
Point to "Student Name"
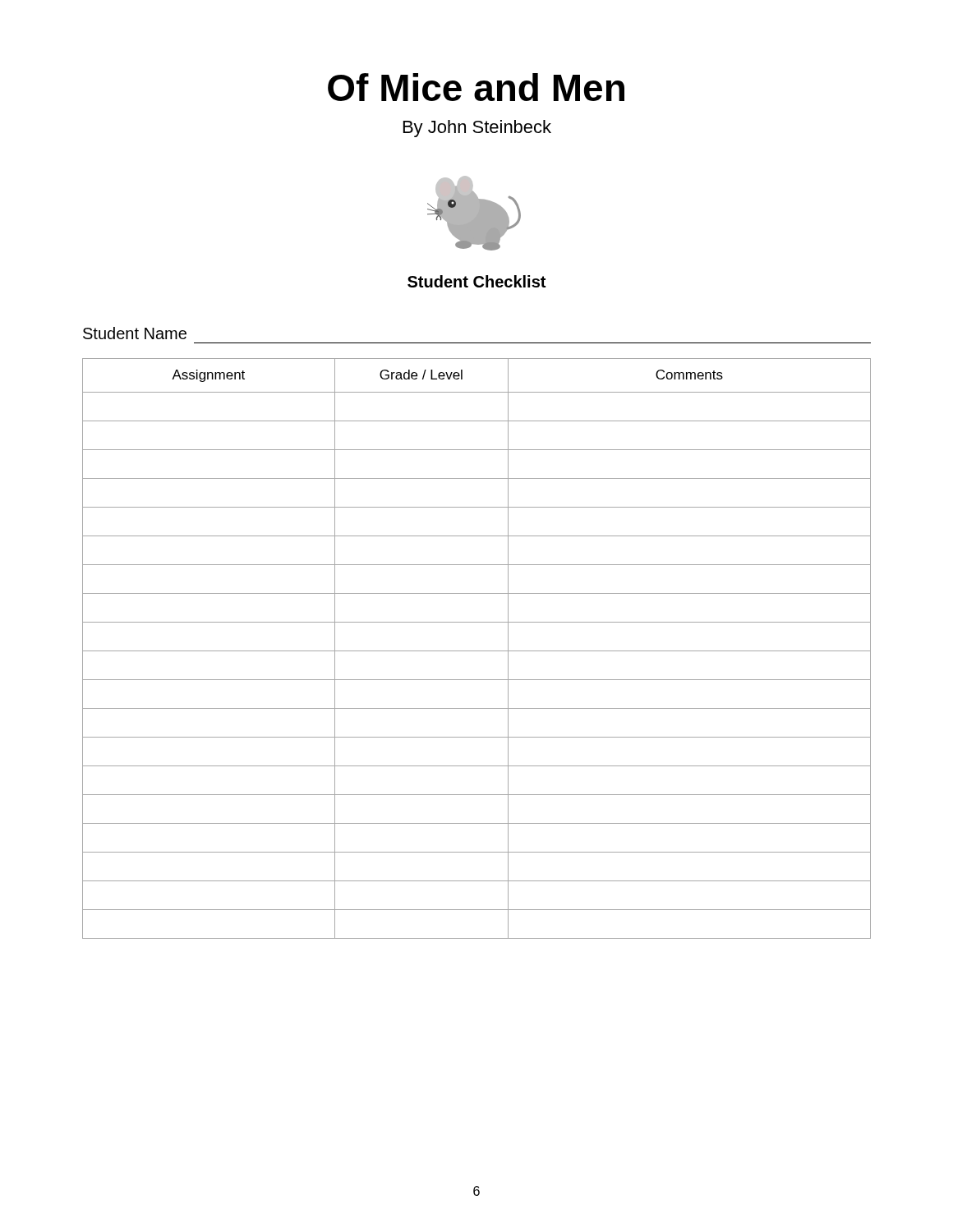[476, 334]
